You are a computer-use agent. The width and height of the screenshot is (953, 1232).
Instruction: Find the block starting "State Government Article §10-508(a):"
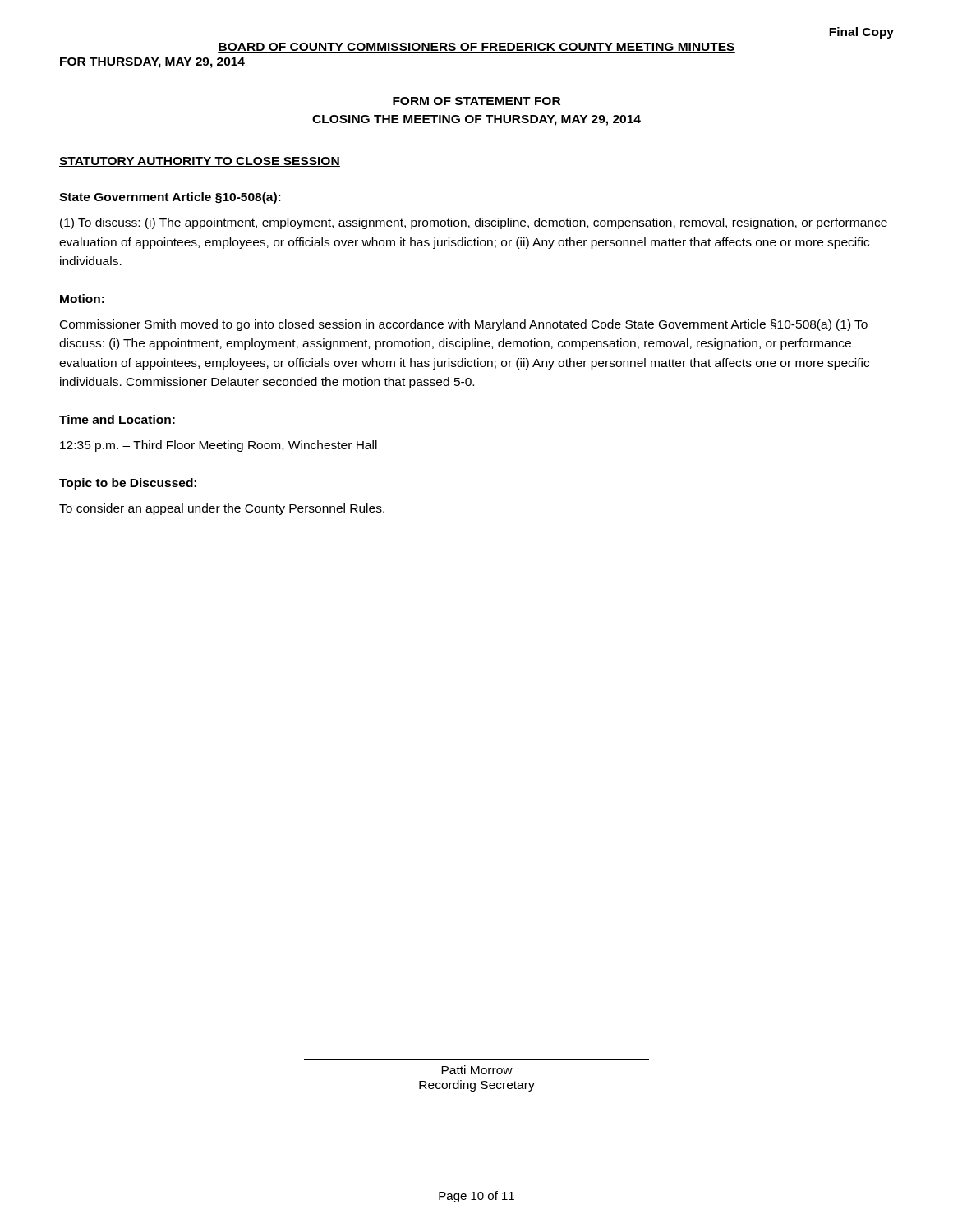click(170, 198)
